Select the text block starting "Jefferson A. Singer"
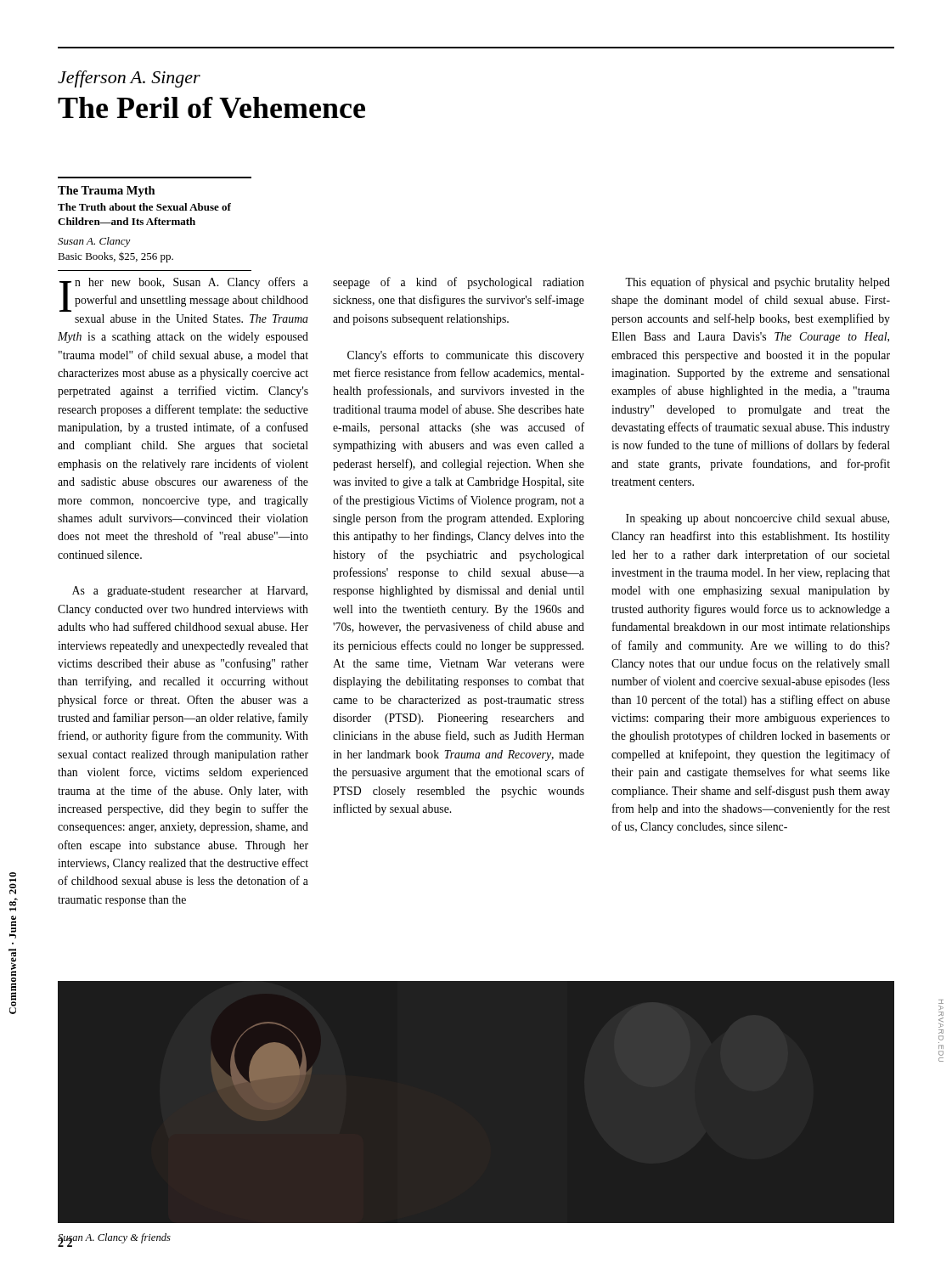952x1274 pixels. pos(253,96)
